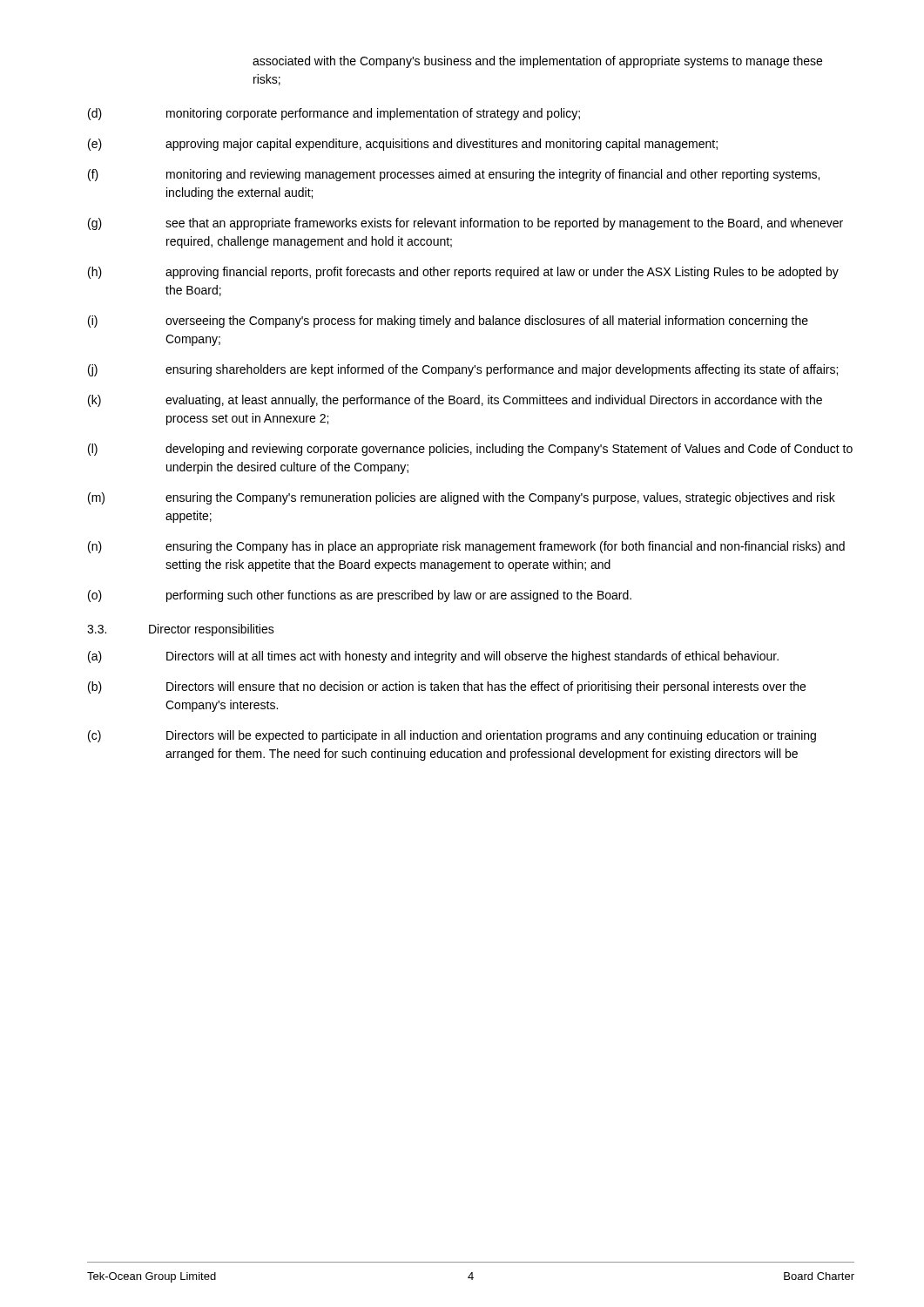924x1307 pixels.
Task: Find the region starting "(i) overseeing the Company's process"
Action: coord(471,330)
